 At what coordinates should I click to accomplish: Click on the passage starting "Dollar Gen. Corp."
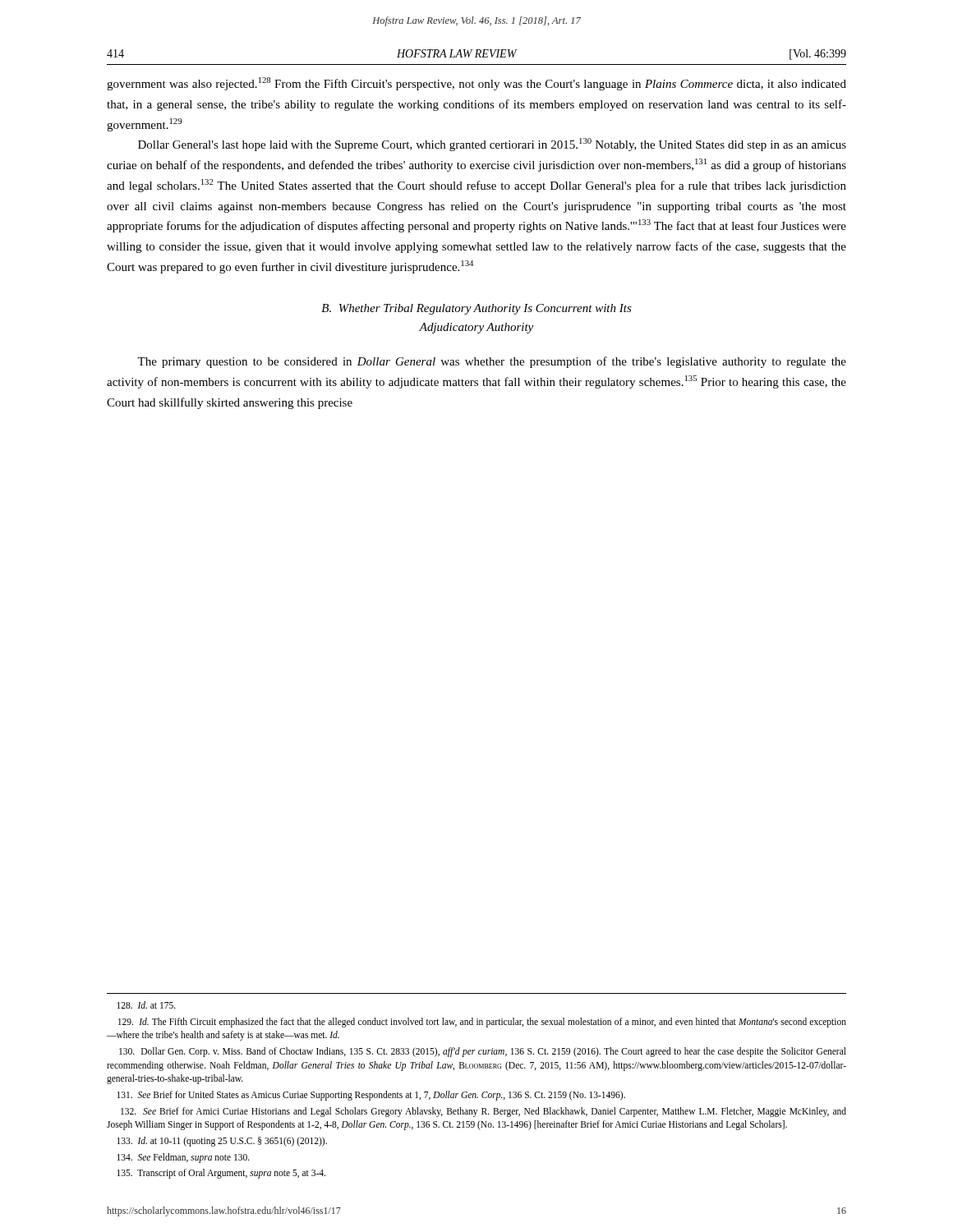tap(476, 1065)
